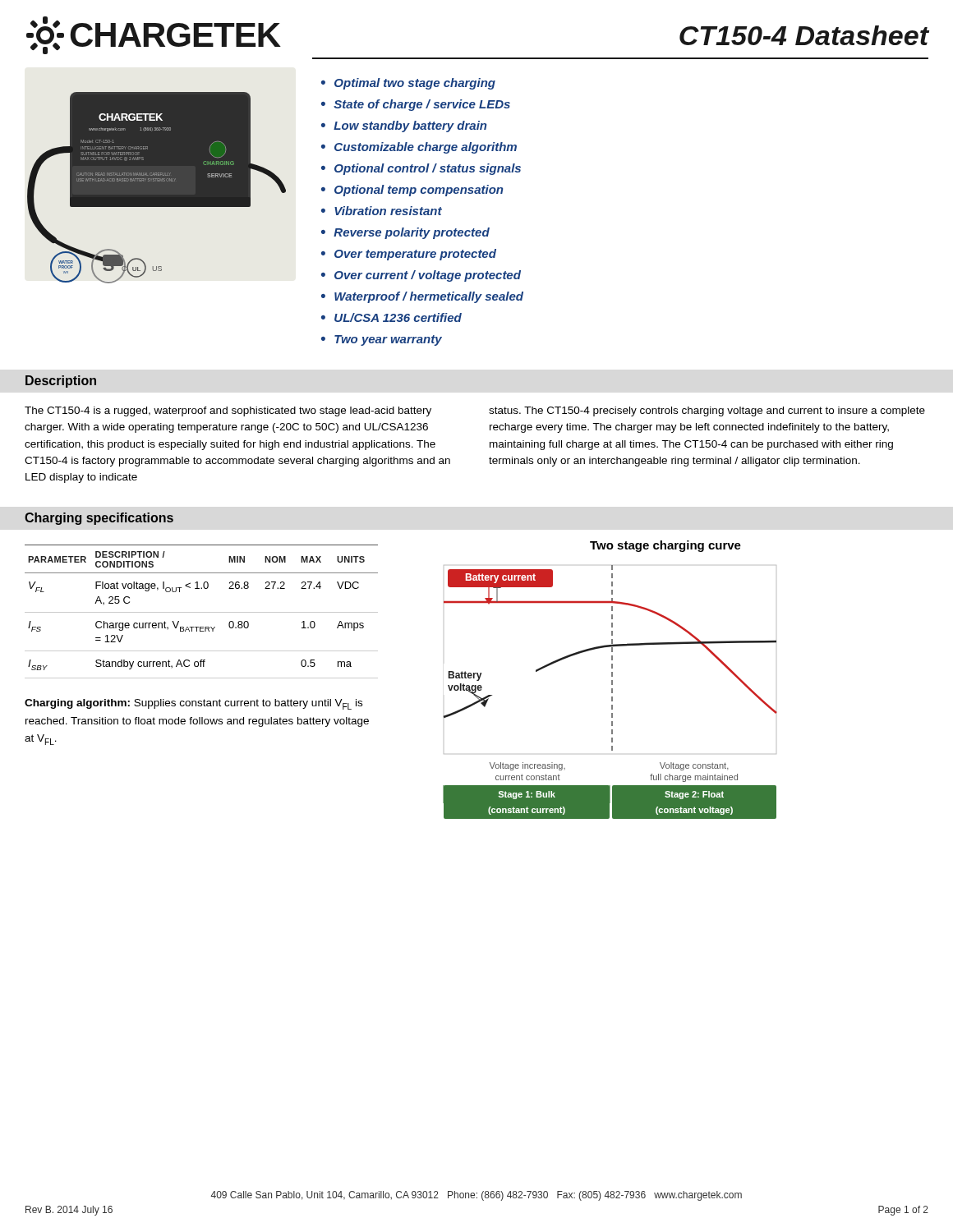Locate the text "•Customizable charge algorithm"
The height and width of the screenshot is (1232, 953).
click(x=419, y=147)
